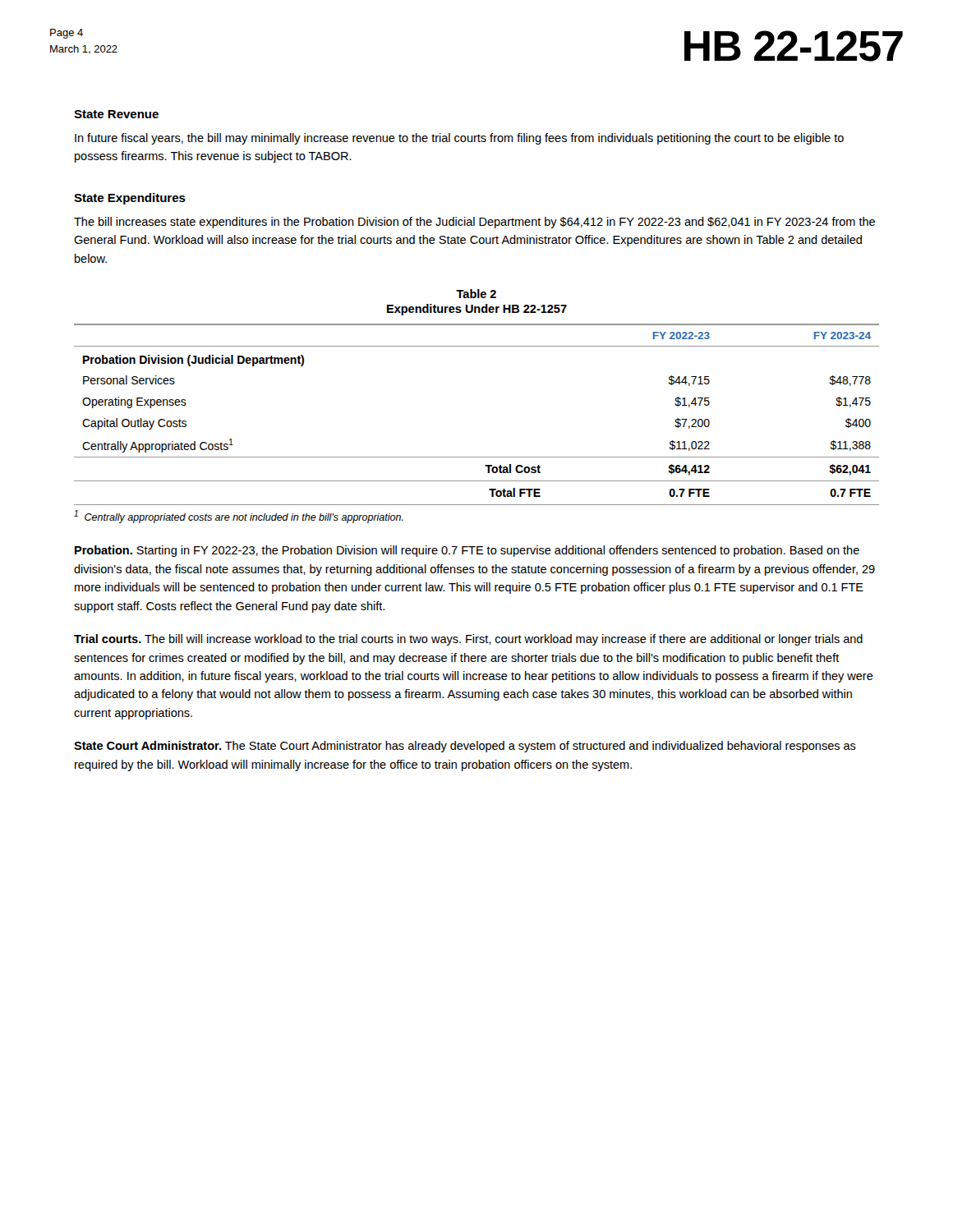953x1232 pixels.
Task: Click on the table containing "0.7 FTE"
Action: pyautogui.click(x=476, y=415)
